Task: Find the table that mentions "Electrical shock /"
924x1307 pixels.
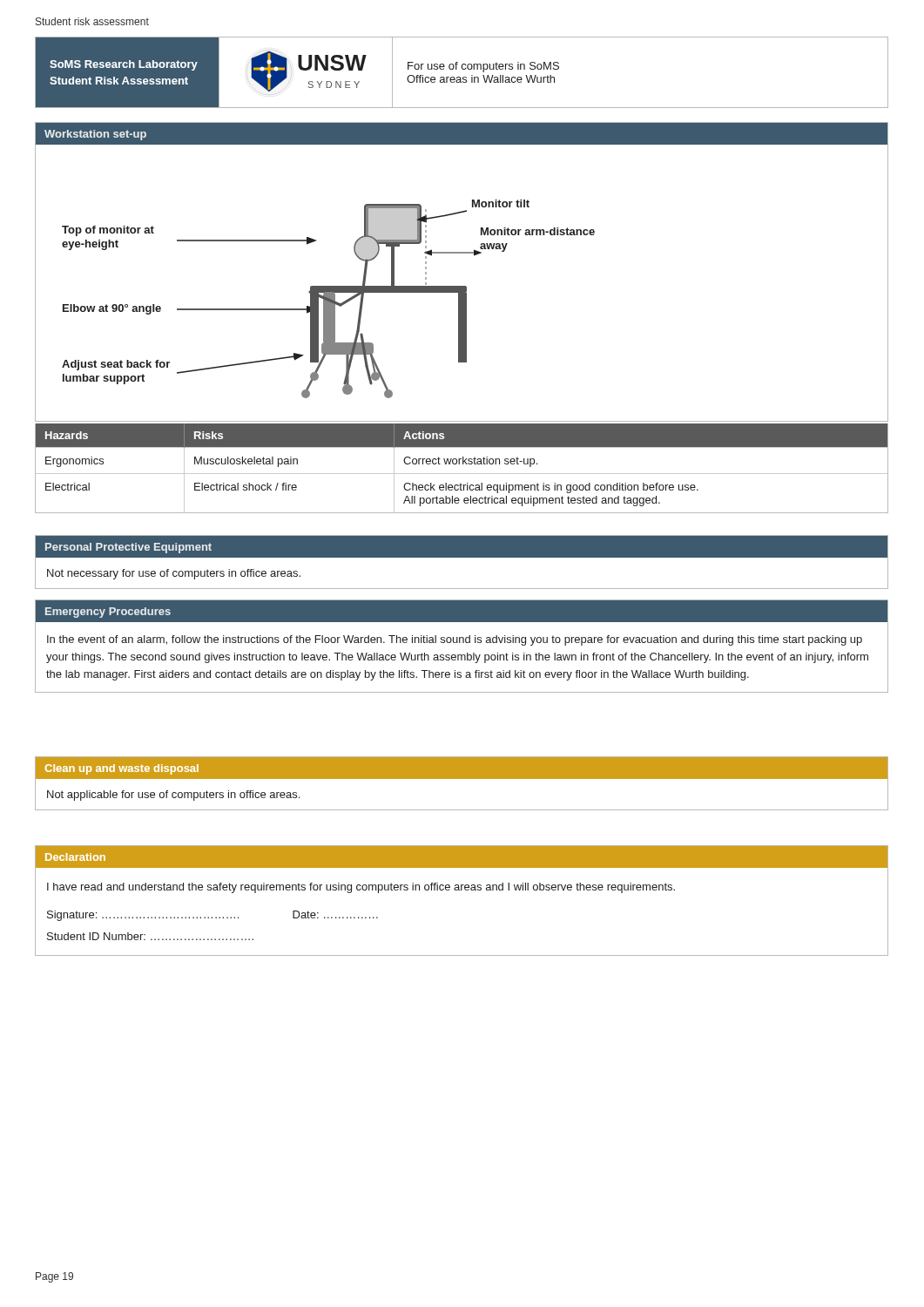Action: tap(462, 468)
